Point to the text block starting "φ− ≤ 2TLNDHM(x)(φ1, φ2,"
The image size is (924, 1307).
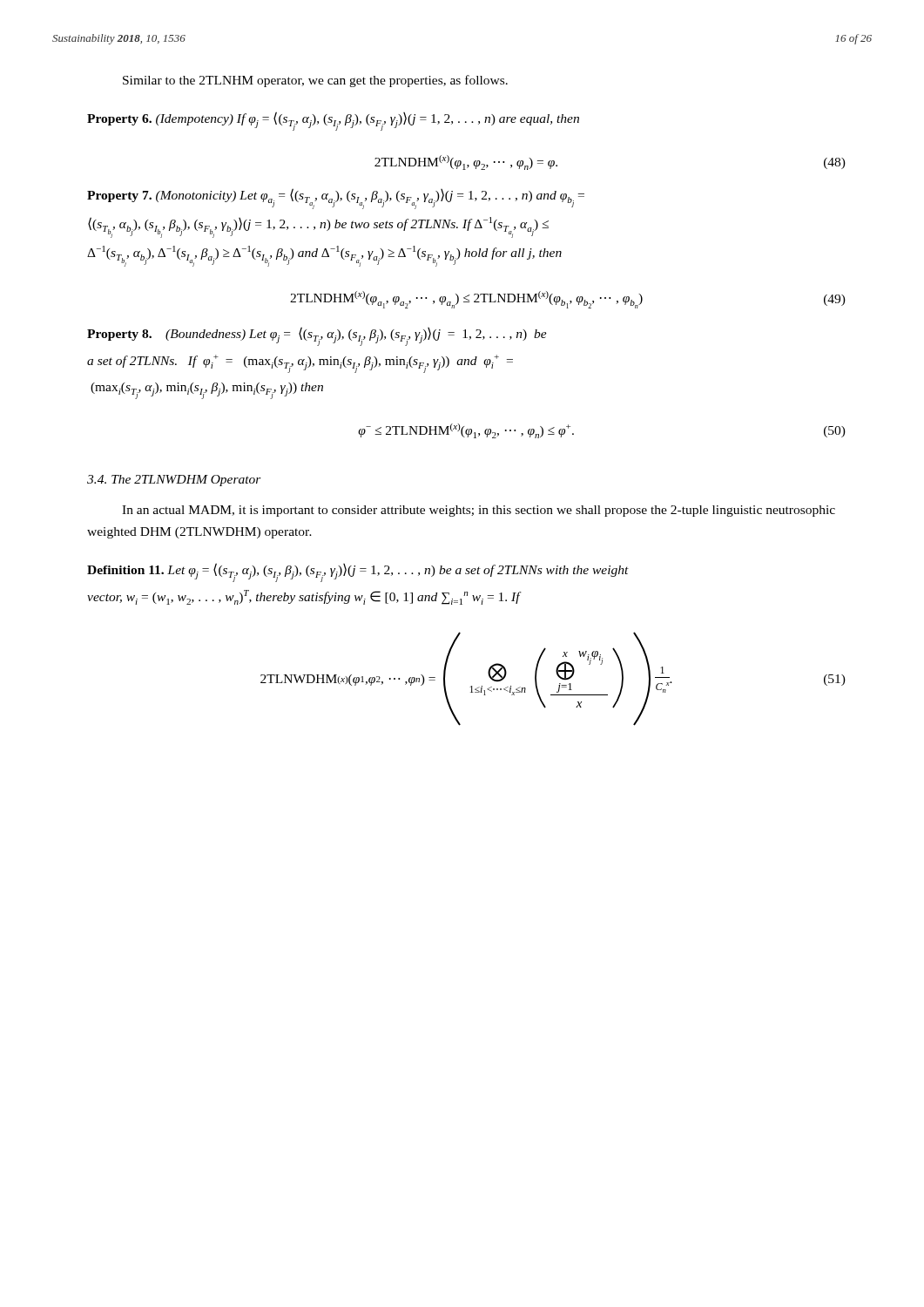[x=432, y=430]
